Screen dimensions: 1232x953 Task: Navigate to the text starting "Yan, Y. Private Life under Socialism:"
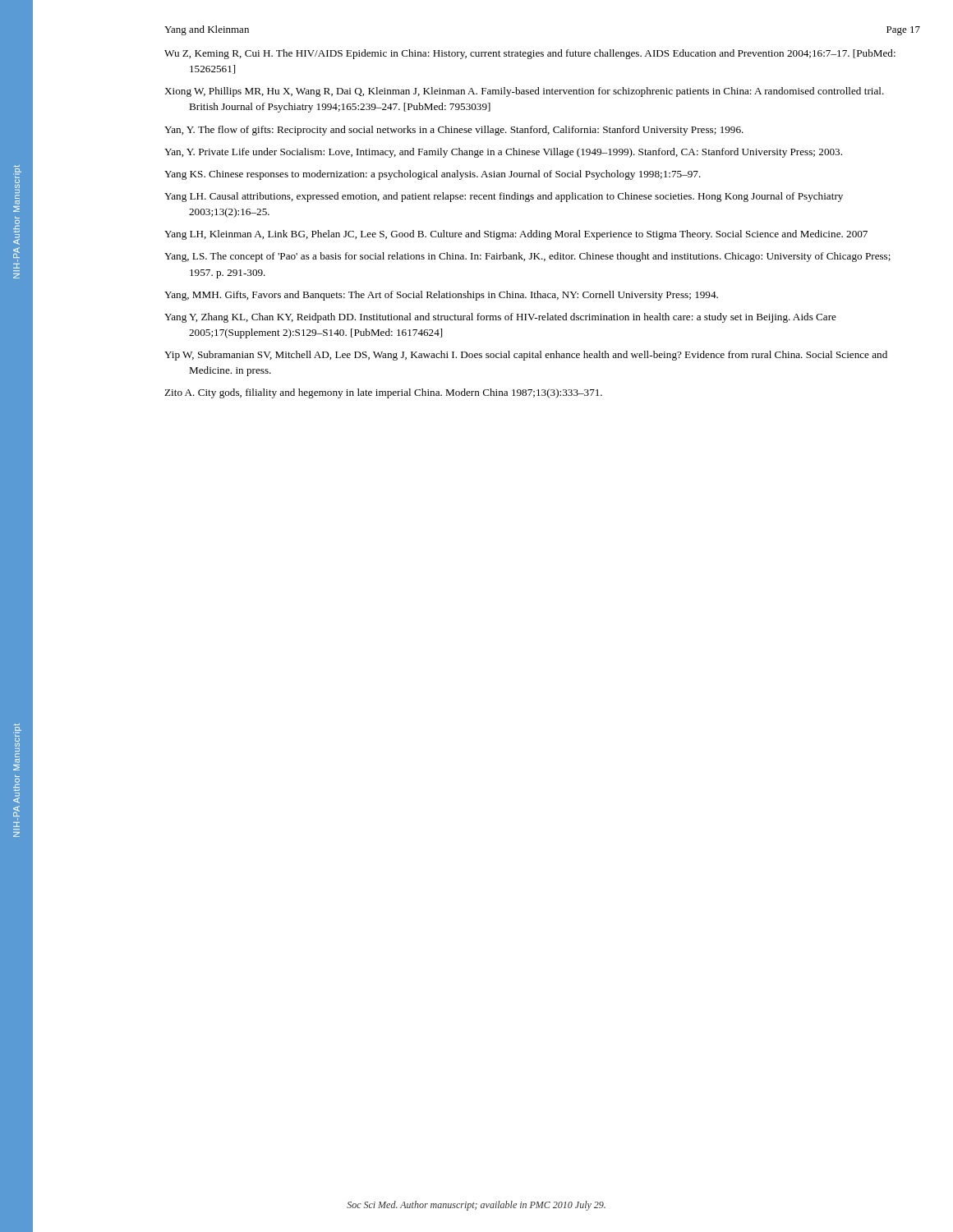(x=504, y=151)
